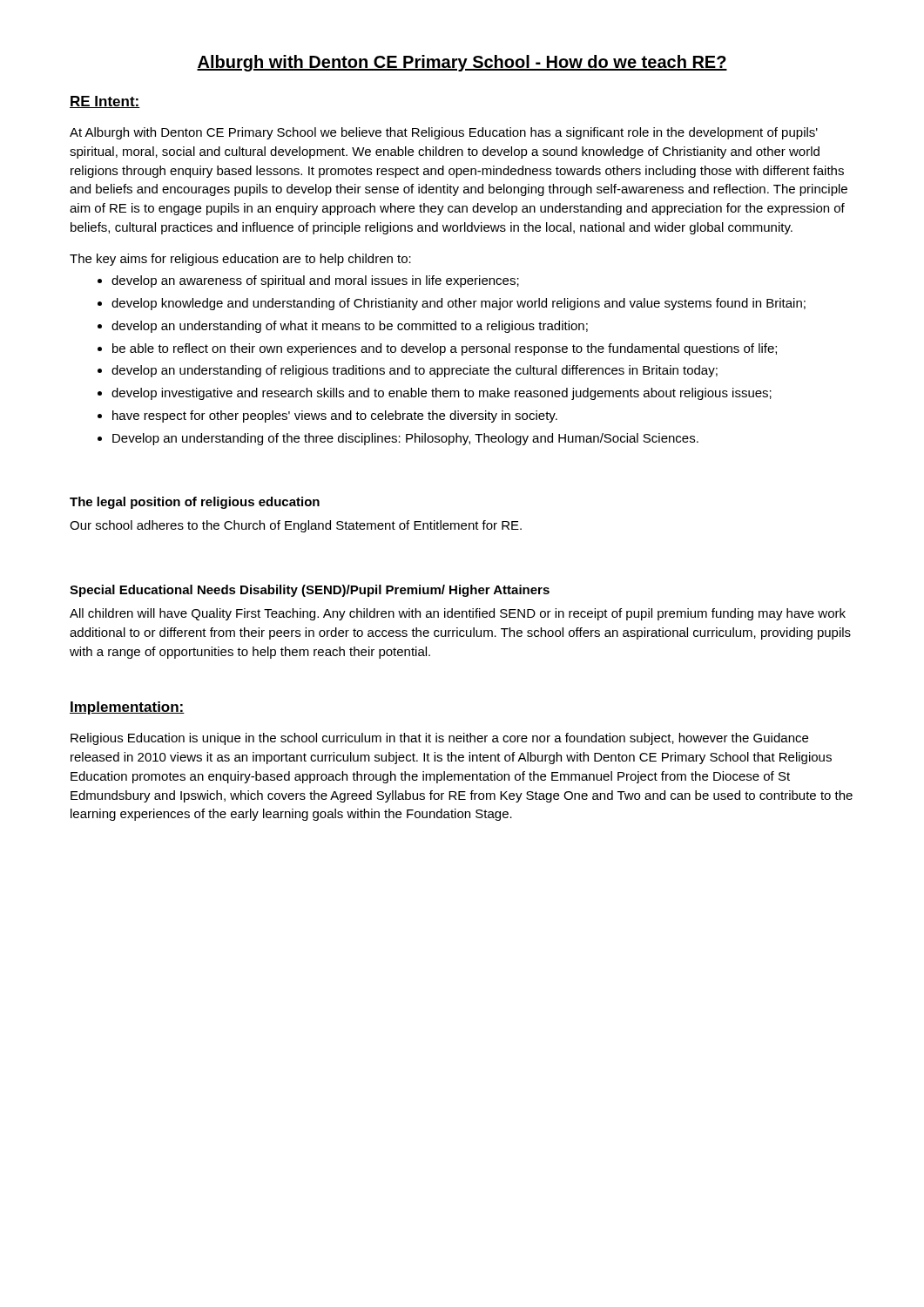Locate the block of text that opens with "develop an awareness of spiritual"
The height and width of the screenshot is (1307, 924).
click(315, 280)
